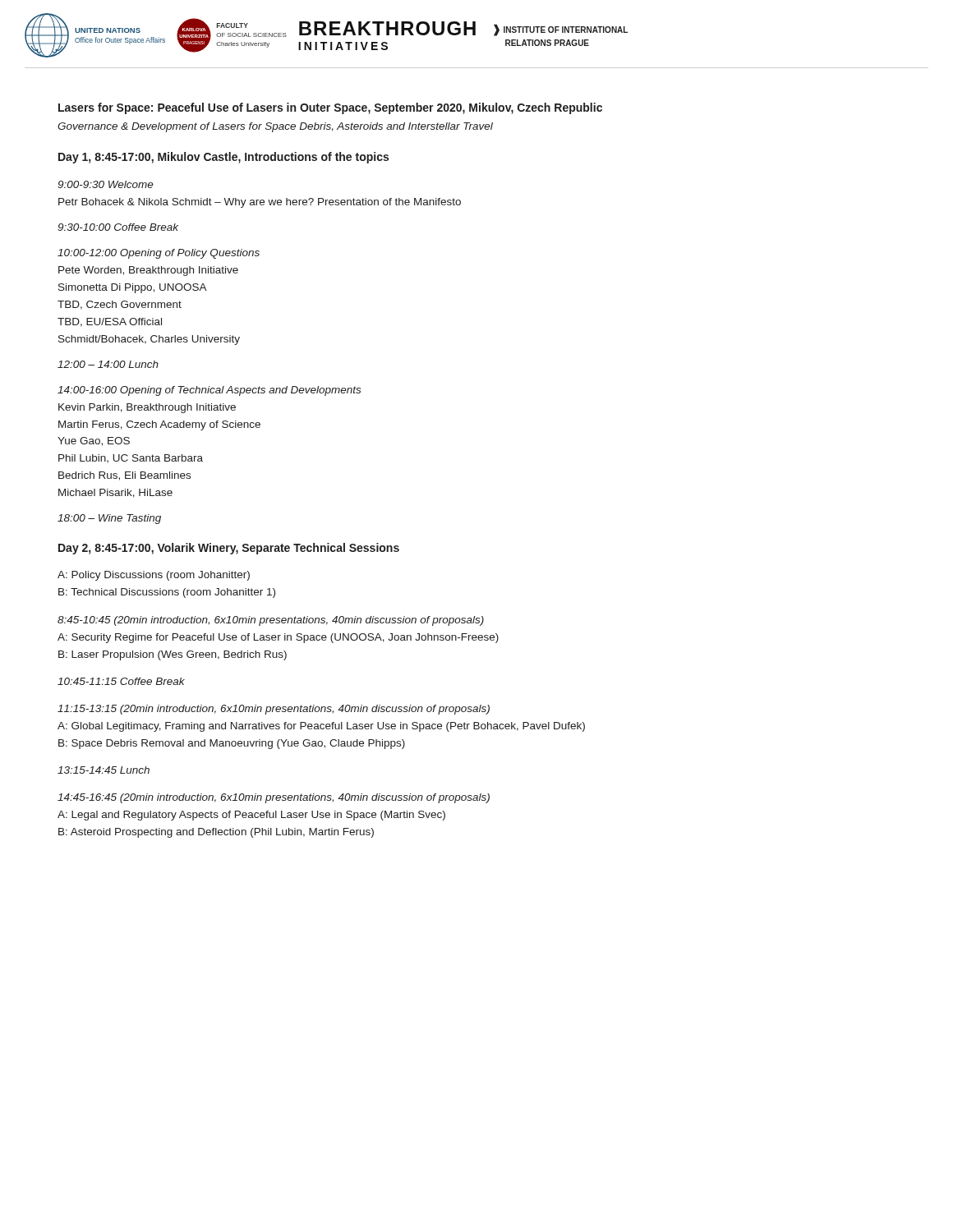Select the text block that says "14:45-16:45 (20min introduction, 6x10min presentations, 40min"

click(x=274, y=814)
